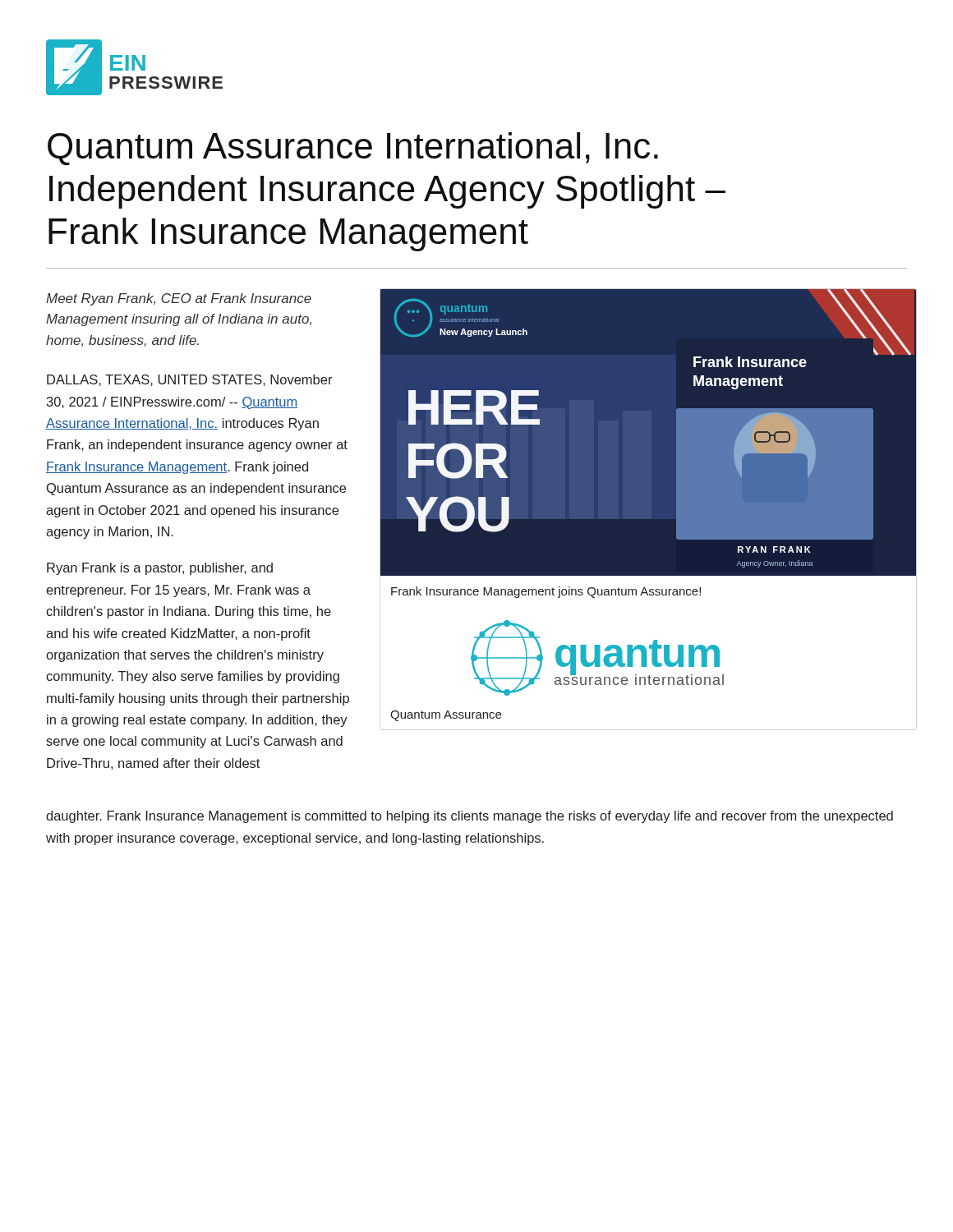Locate the region starting "Quantum Assurance International, Inc."

386,188
